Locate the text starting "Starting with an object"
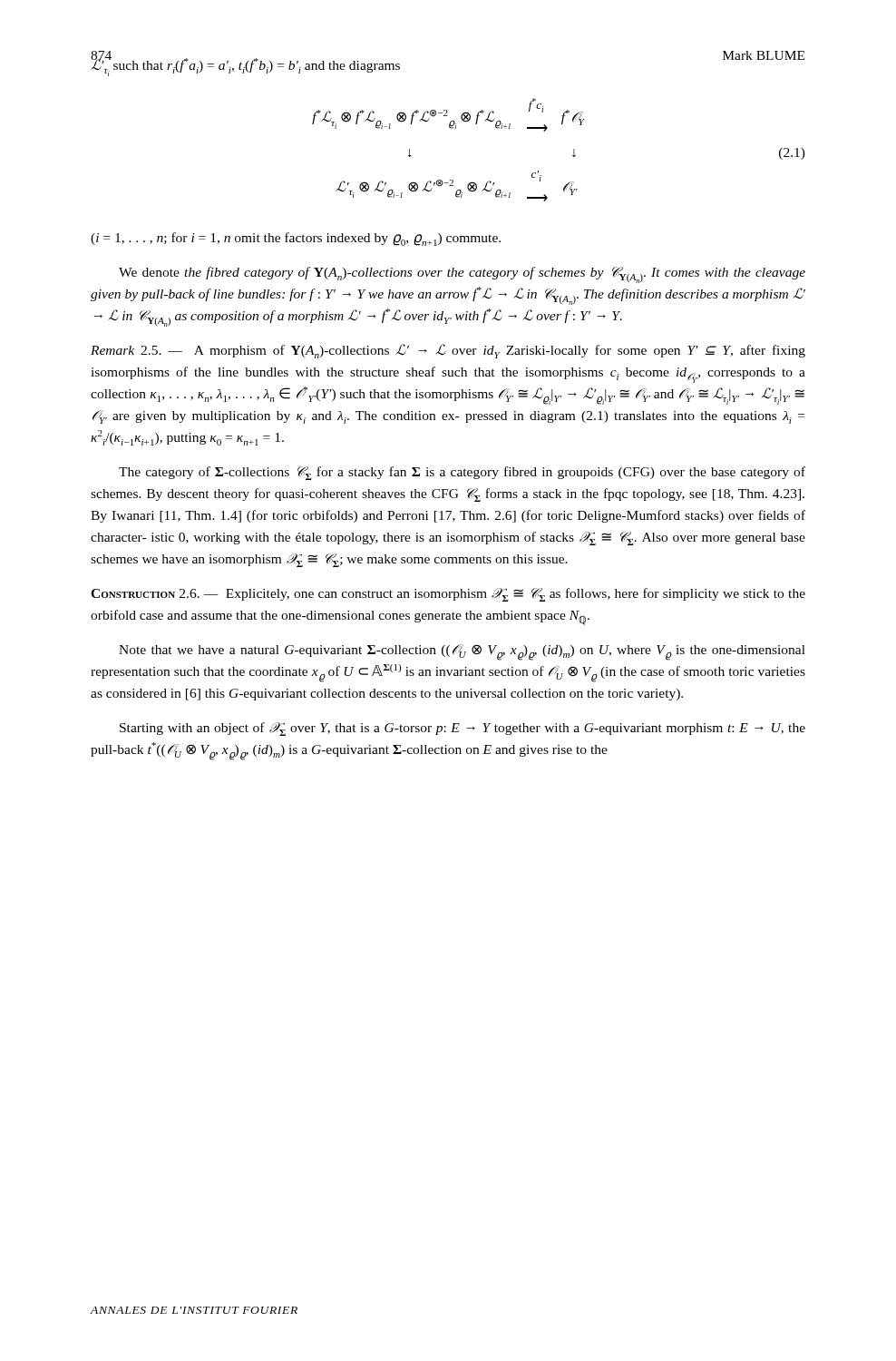Image resolution: width=896 pixels, height=1361 pixels. pos(448,739)
